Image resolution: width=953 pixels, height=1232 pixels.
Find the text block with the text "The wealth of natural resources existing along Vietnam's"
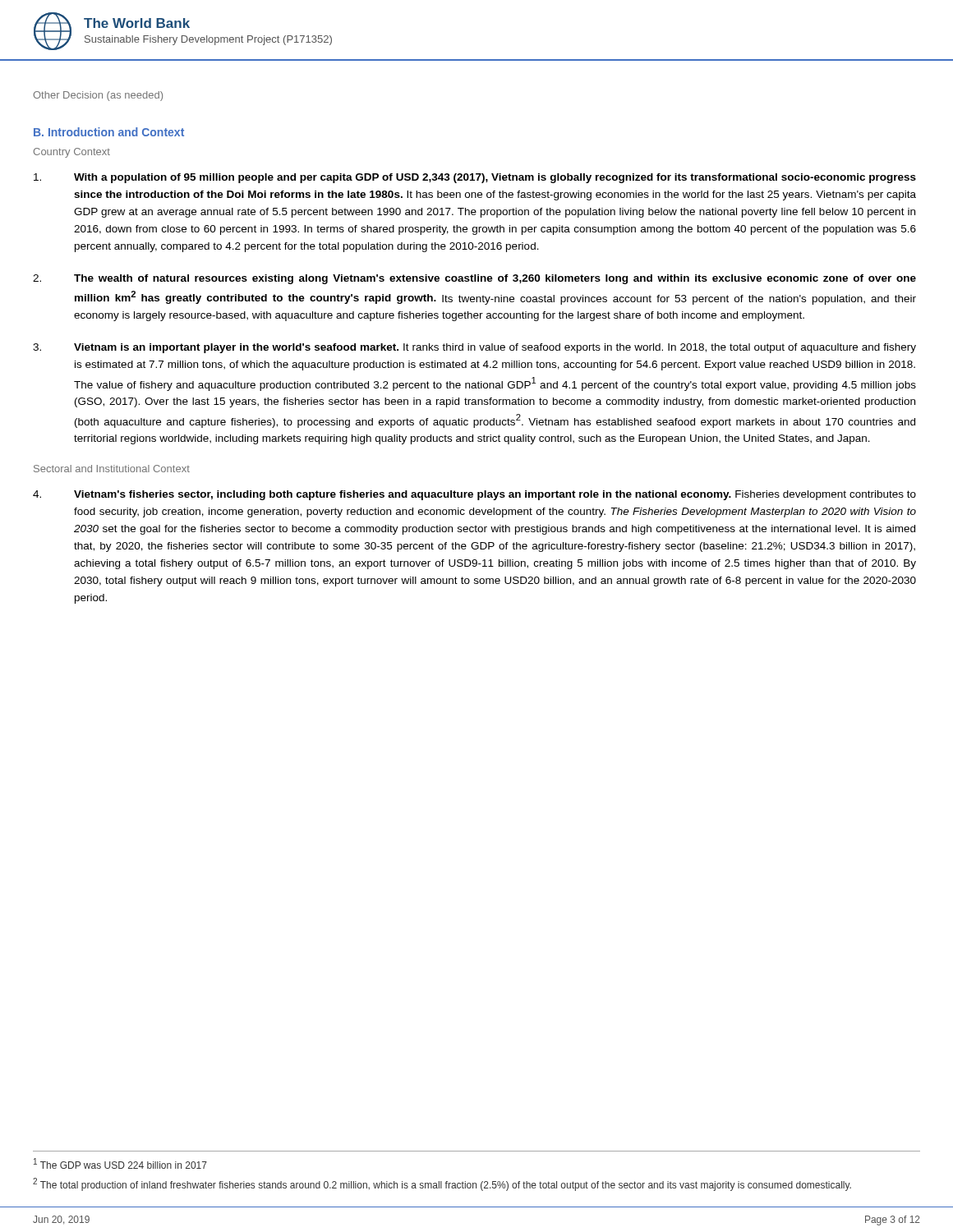(474, 297)
